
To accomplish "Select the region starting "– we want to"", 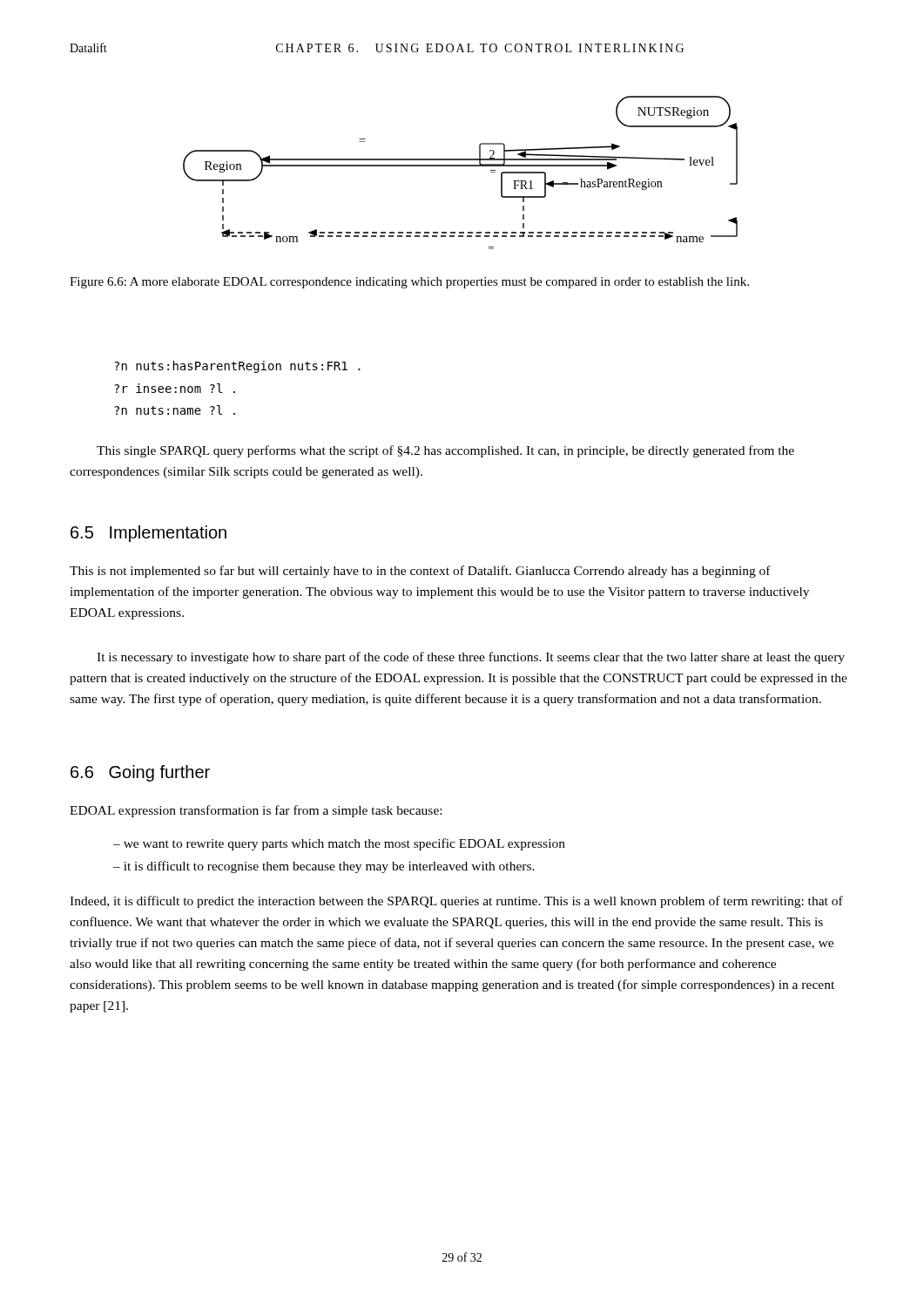I will click(339, 843).
